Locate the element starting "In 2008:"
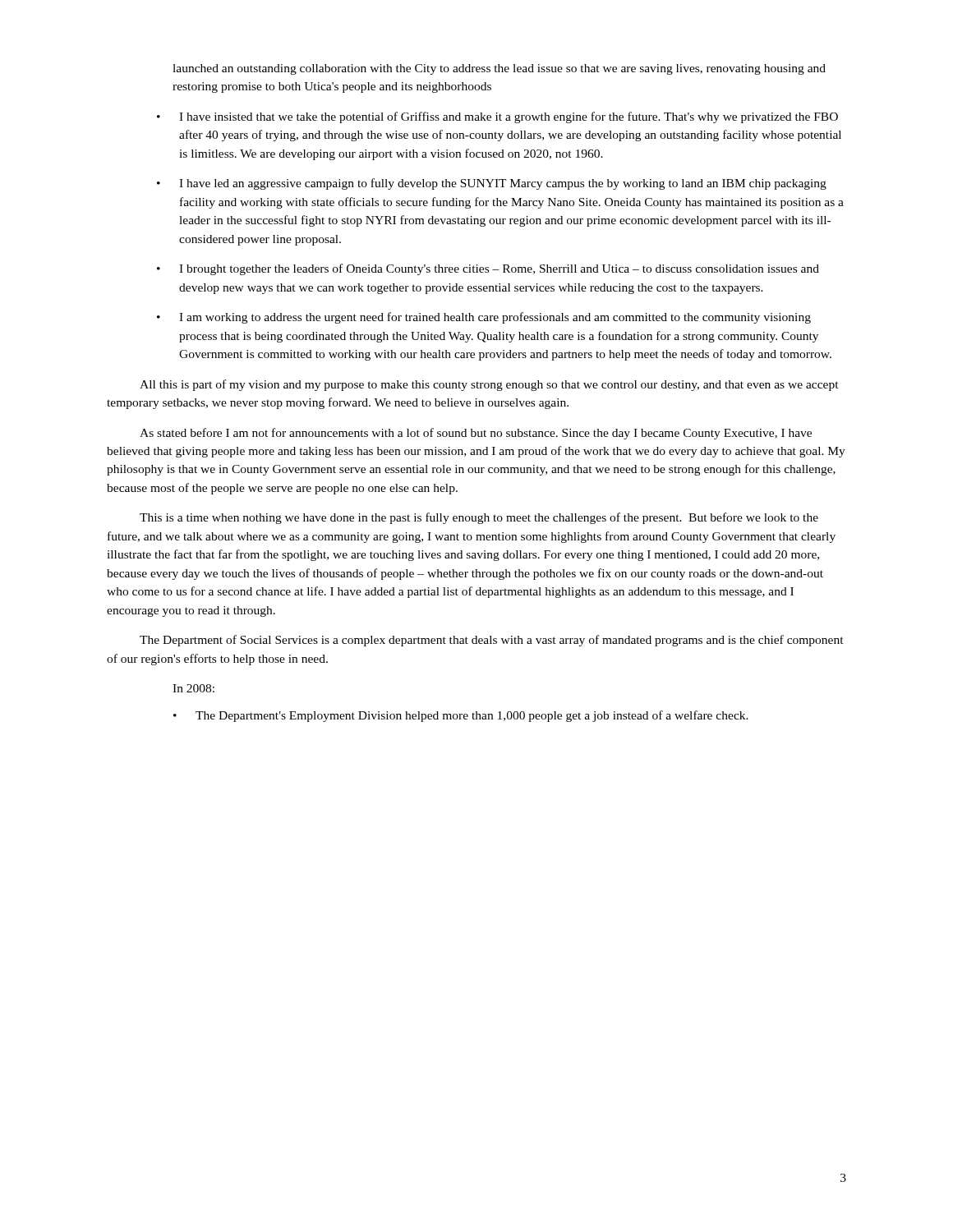The height and width of the screenshot is (1232, 953). (194, 688)
